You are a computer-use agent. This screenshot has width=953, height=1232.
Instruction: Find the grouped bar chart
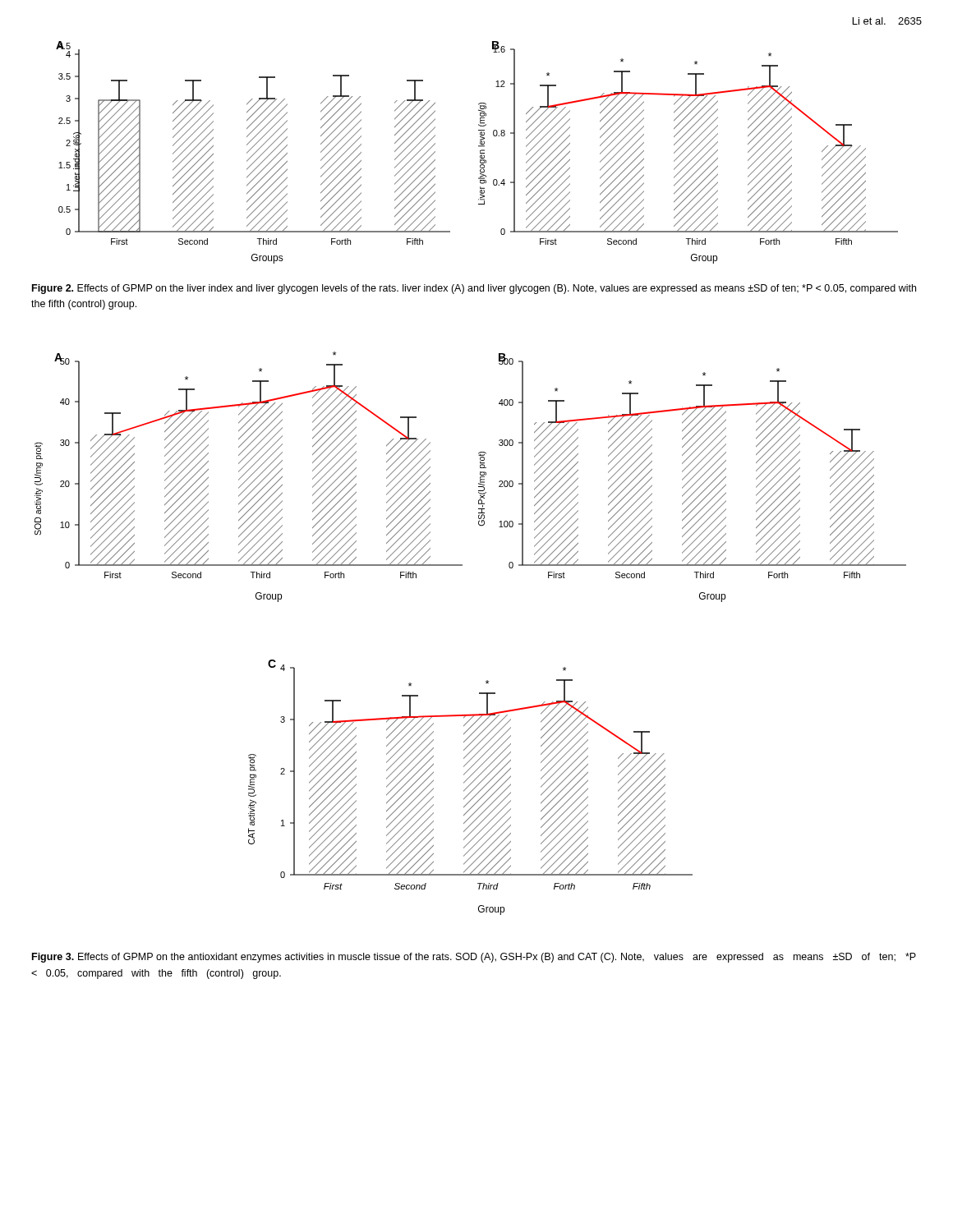245,155
